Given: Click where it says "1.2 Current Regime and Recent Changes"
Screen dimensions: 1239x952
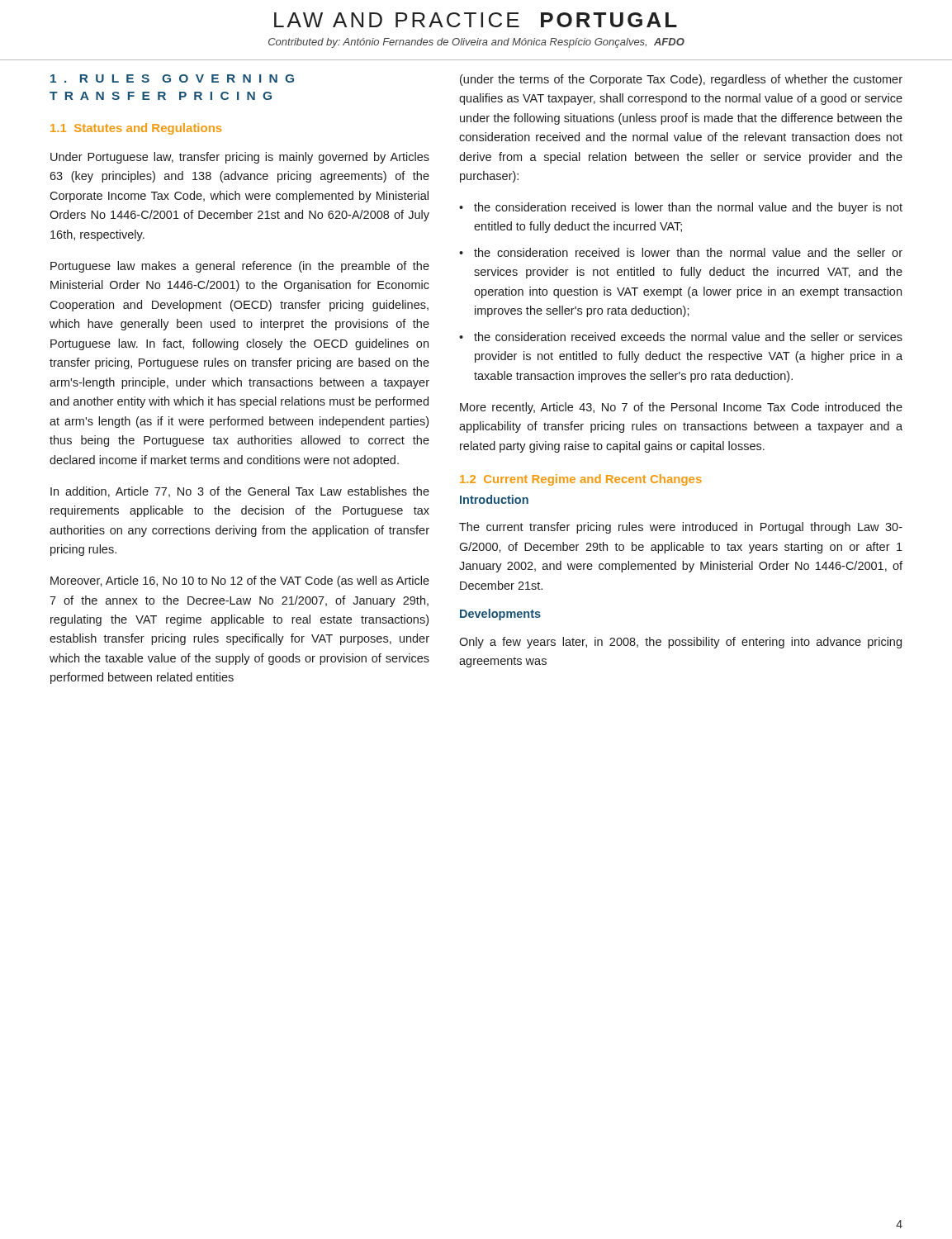Looking at the screenshot, I should pos(681,479).
